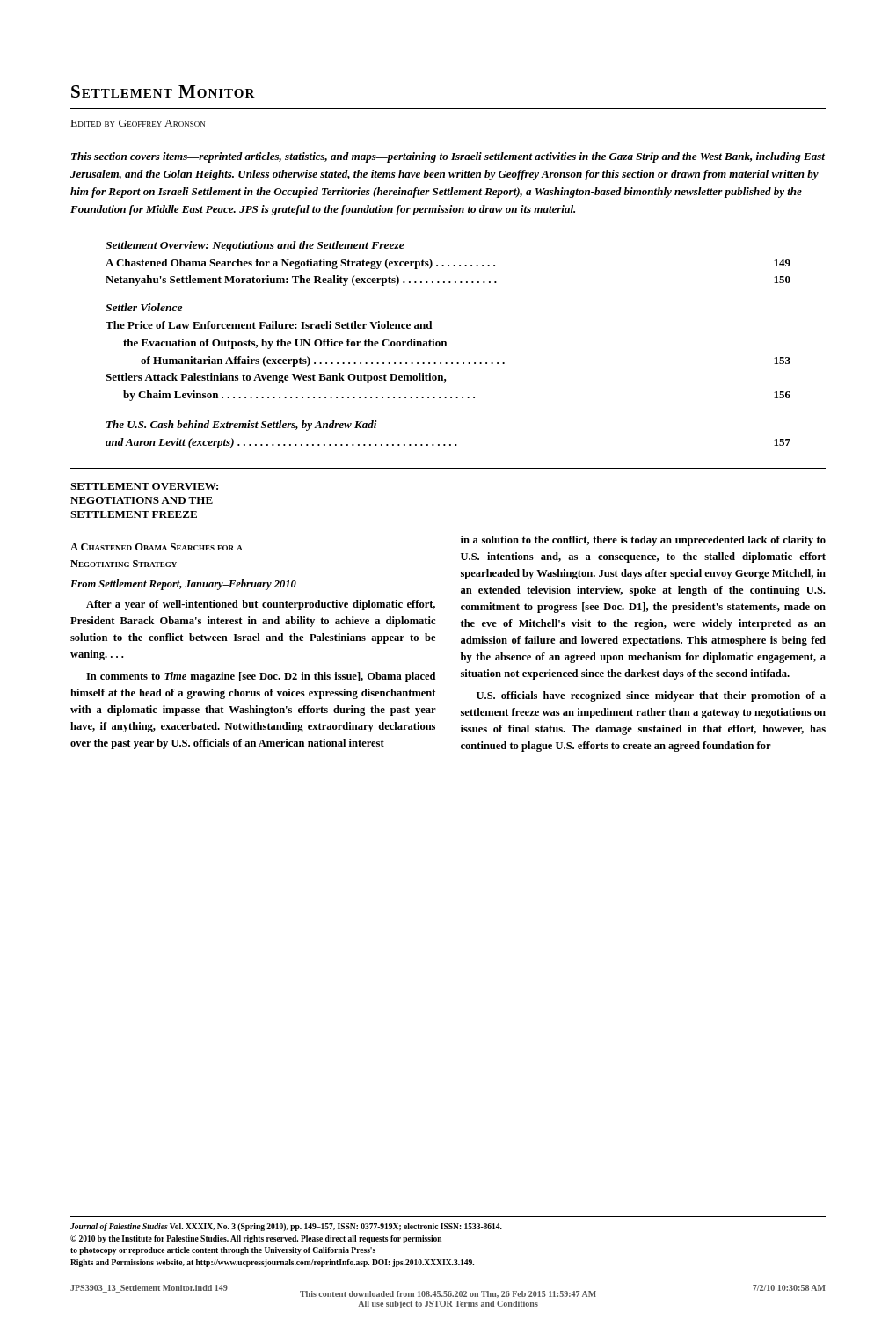Image resolution: width=896 pixels, height=1319 pixels.
Task: Point to the text starting "This section covers items—reprinted articles, statistics, and maps—pertaining"
Action: 447,183
